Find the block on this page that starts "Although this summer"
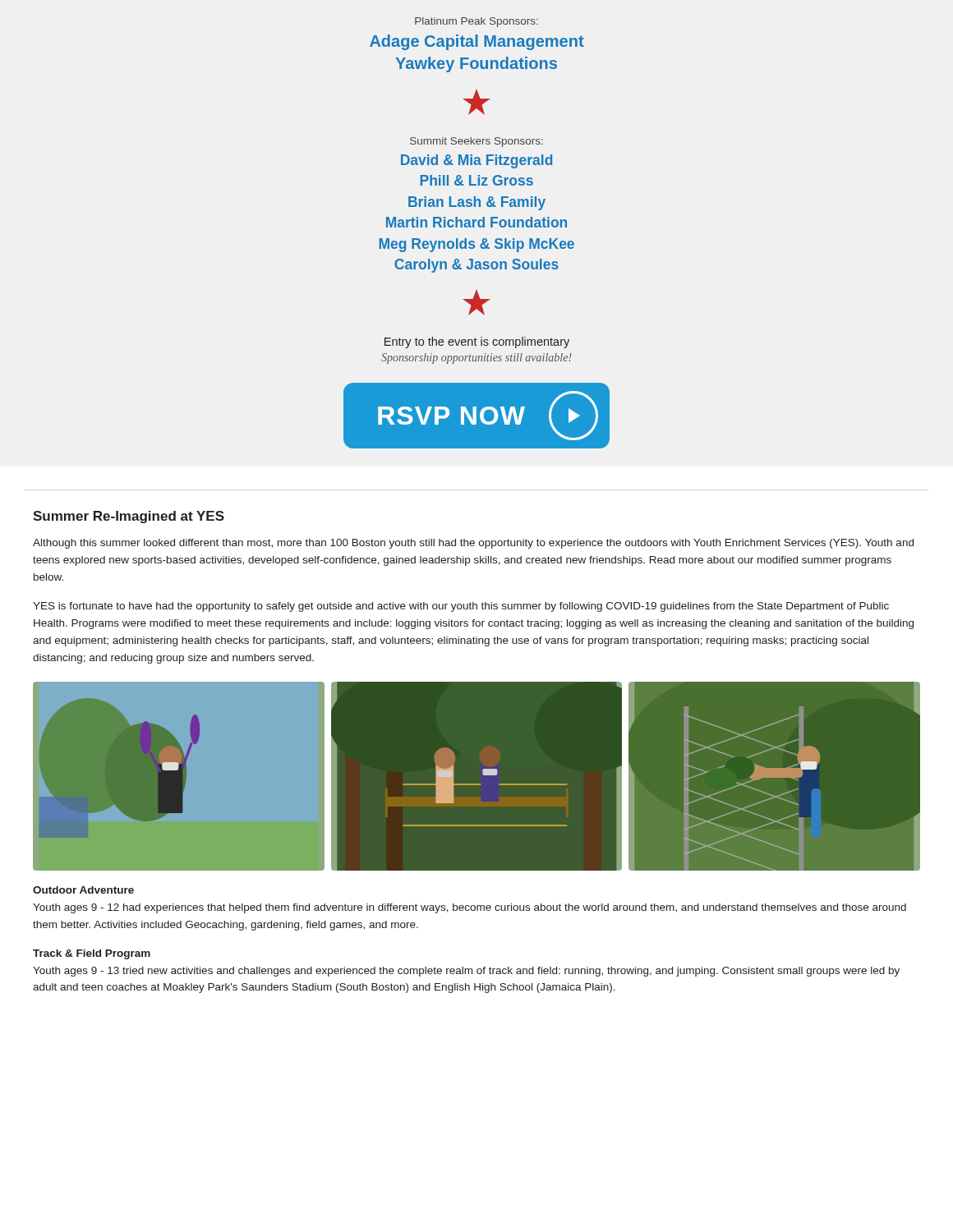This screenshot has width=953, height=1232. [x=474, y=560]
